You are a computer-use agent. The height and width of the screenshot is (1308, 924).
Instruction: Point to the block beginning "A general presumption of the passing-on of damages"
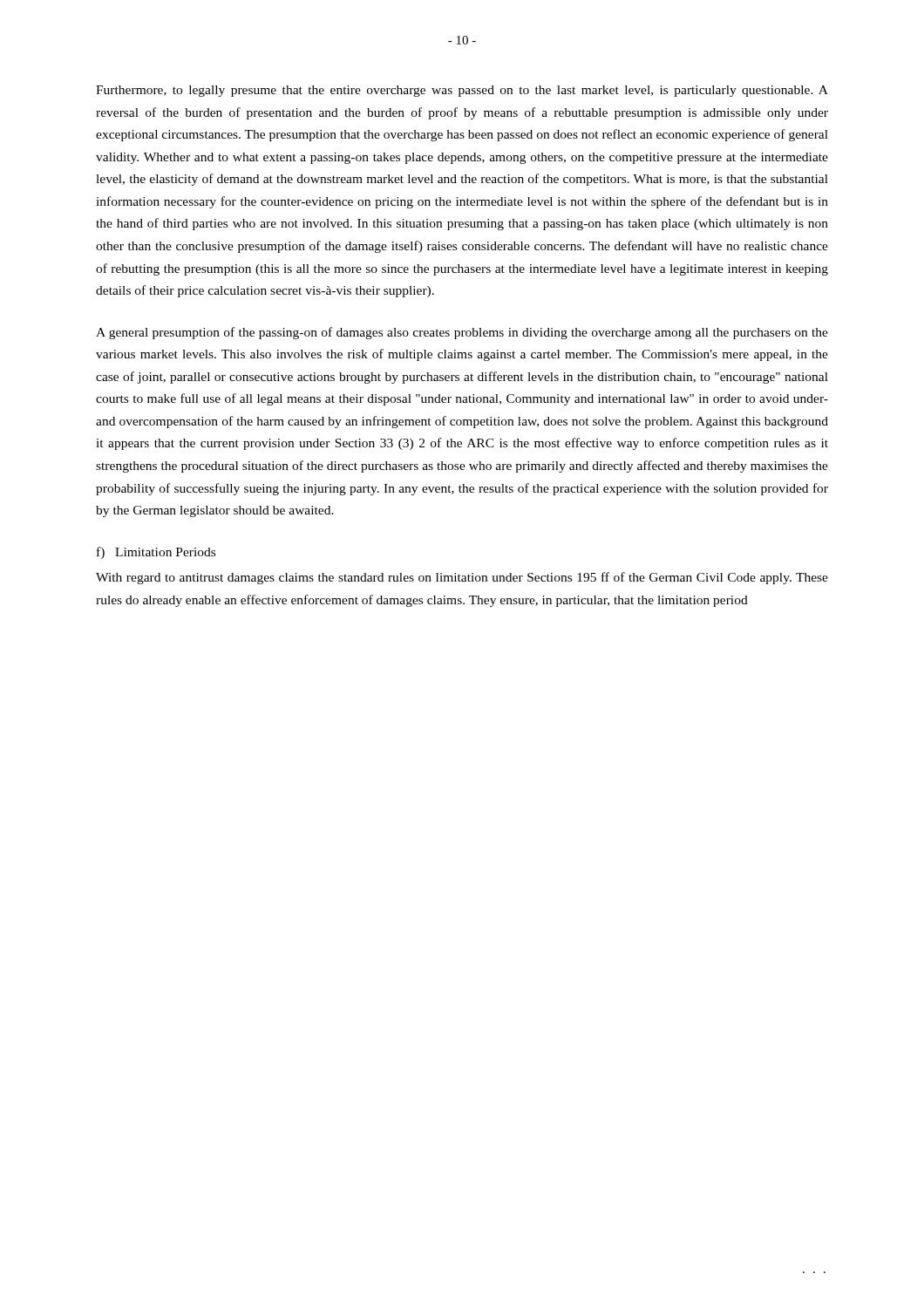coord(462,421)
